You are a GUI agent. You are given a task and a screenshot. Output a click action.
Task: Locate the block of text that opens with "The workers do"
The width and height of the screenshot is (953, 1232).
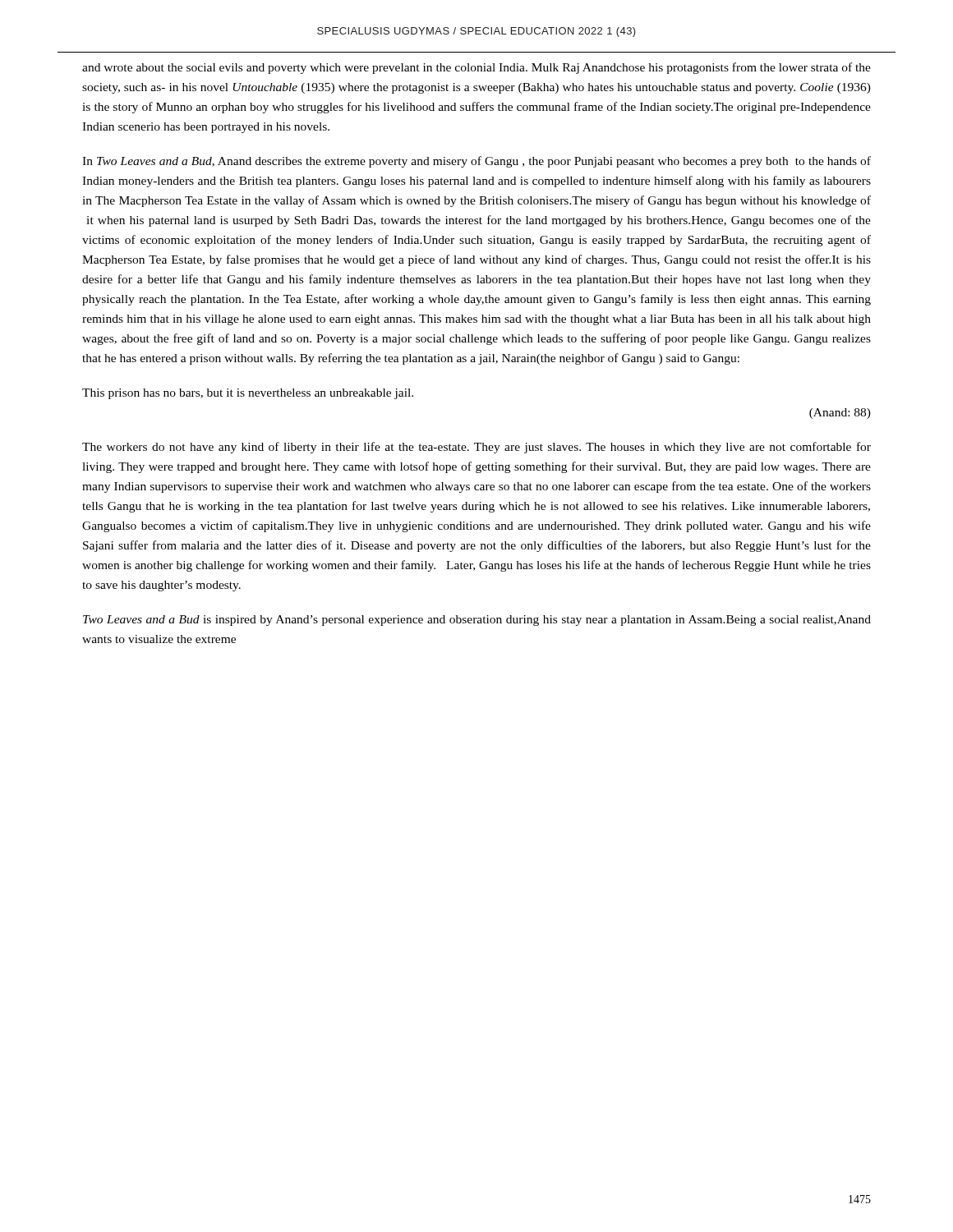(476, 516)
